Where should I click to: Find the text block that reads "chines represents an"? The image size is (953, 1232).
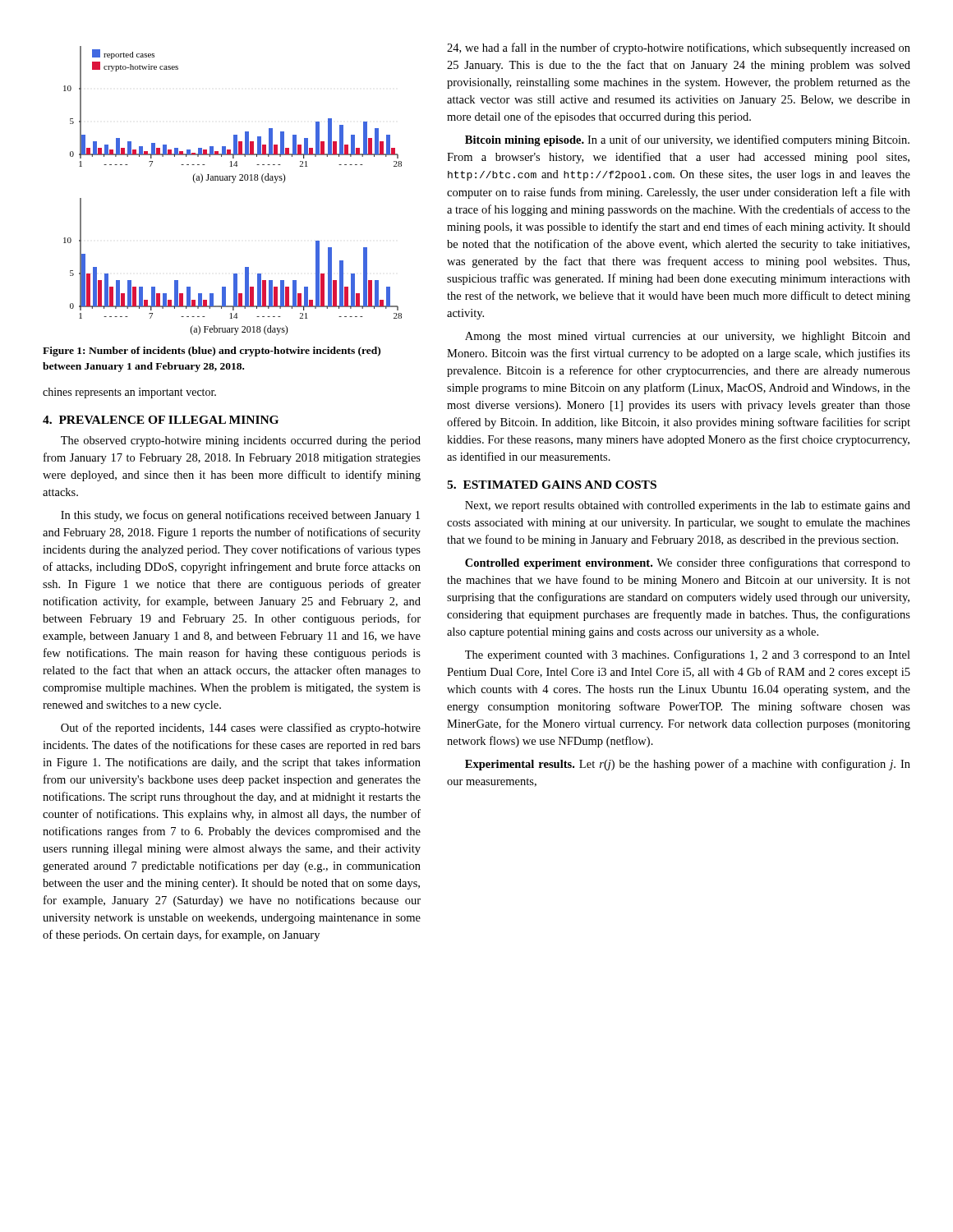(130, 392)
